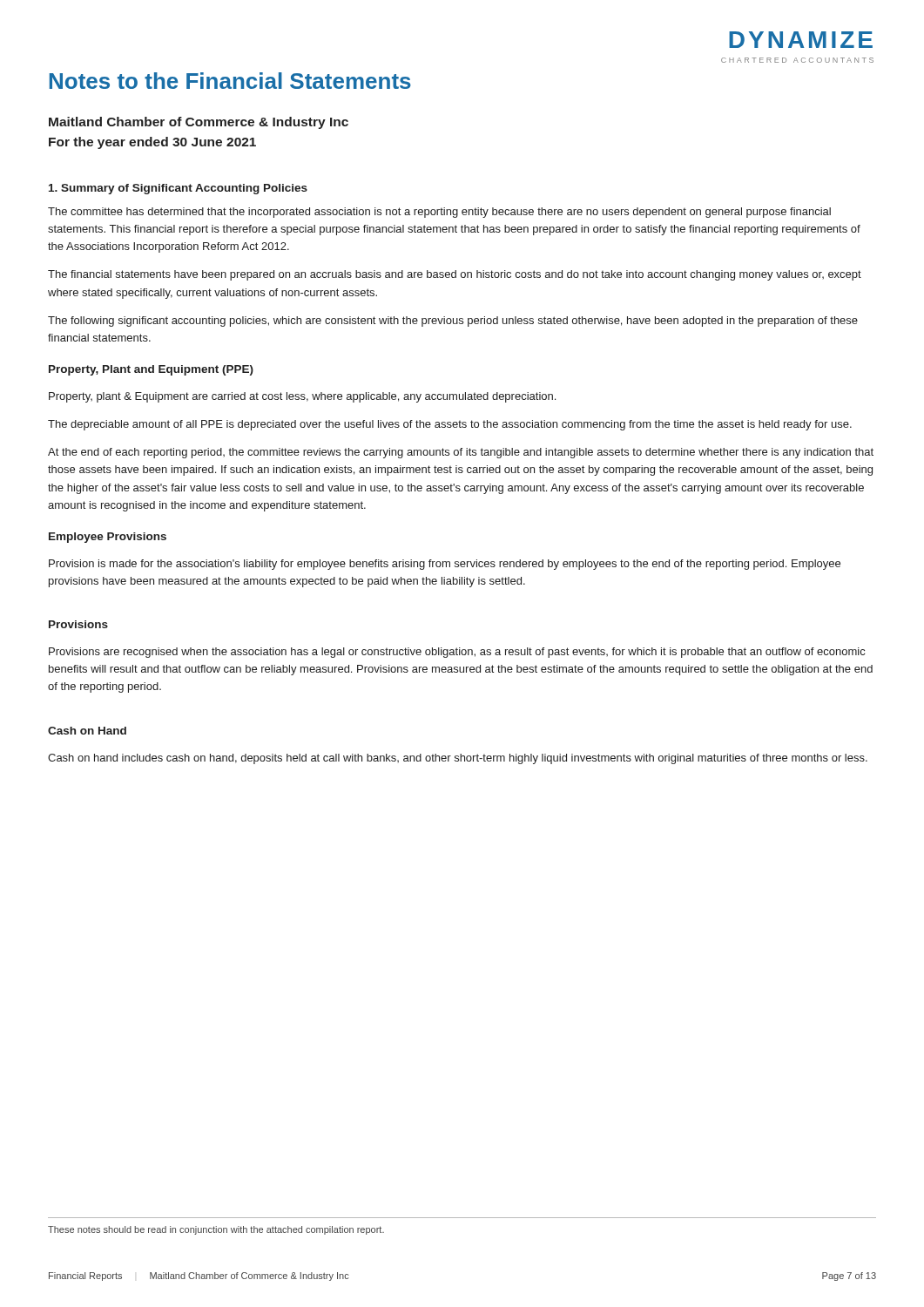This screenshot has width=924, height=1307.
Task: Locate the region starting "These notes should"
Action: pos(216,1229)
